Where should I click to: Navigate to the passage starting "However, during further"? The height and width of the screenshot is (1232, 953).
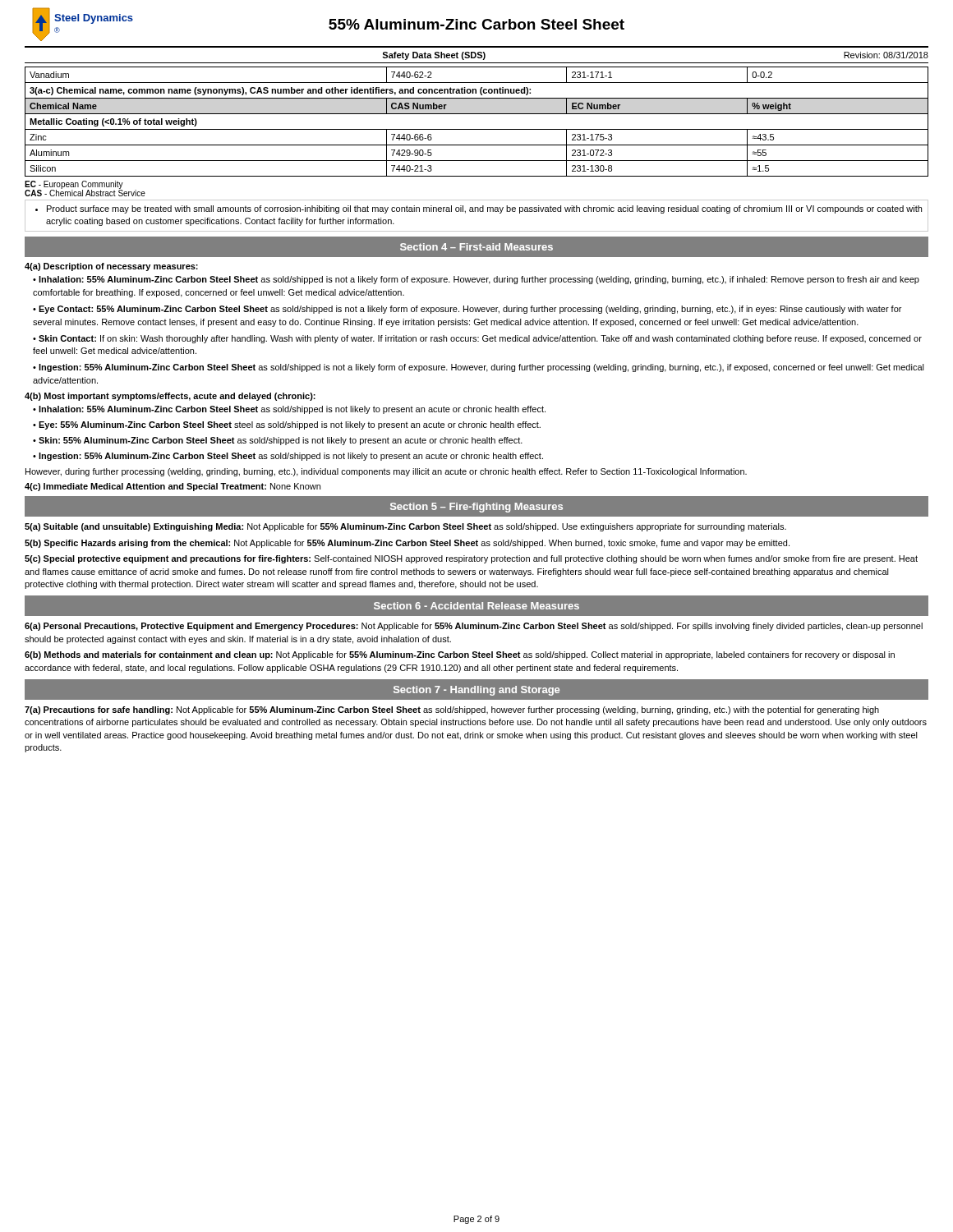(386, 471)
